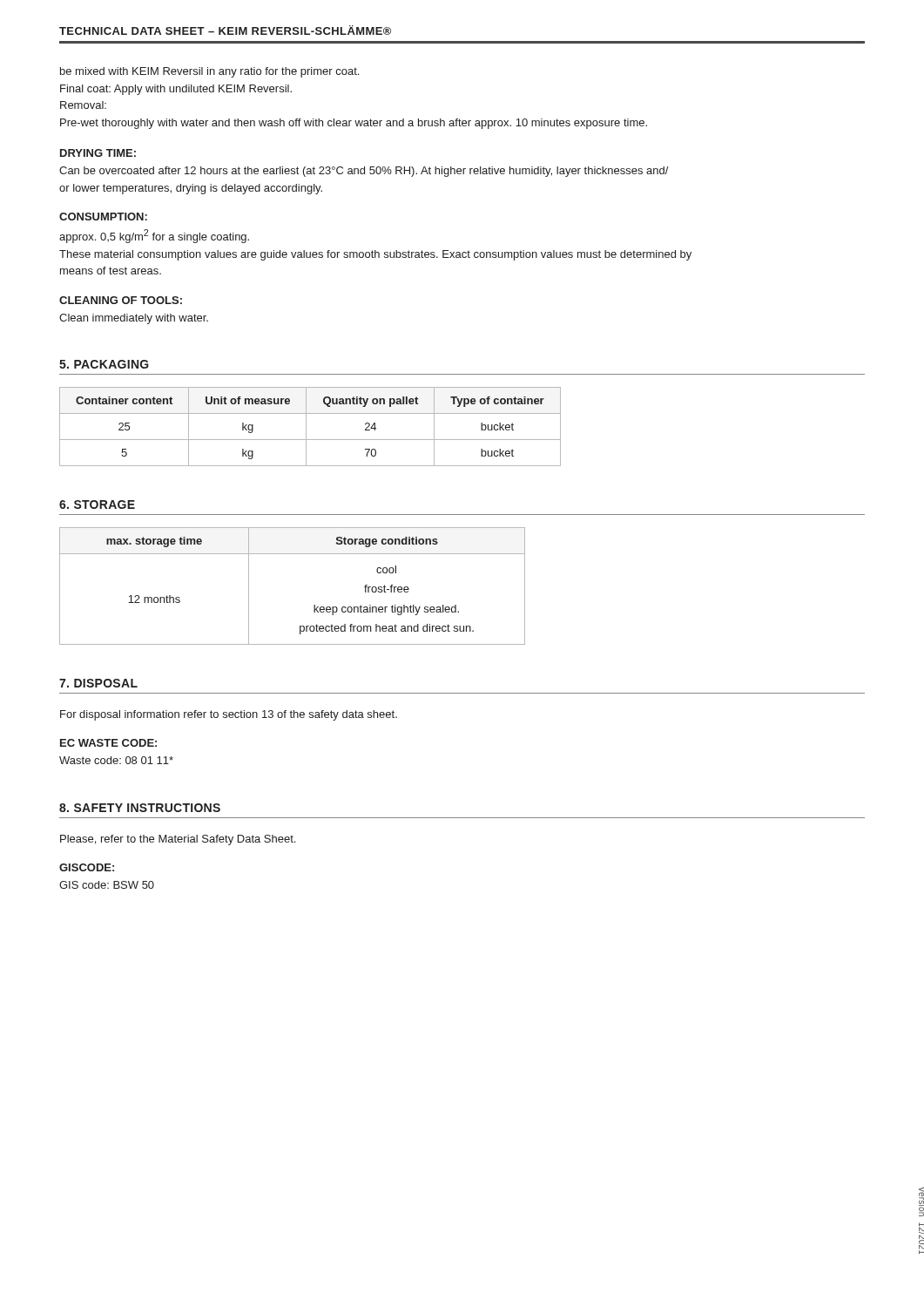Point to "Clean immediately with water."
Viewport: 924px width, 1307px height.
[134, 317]
